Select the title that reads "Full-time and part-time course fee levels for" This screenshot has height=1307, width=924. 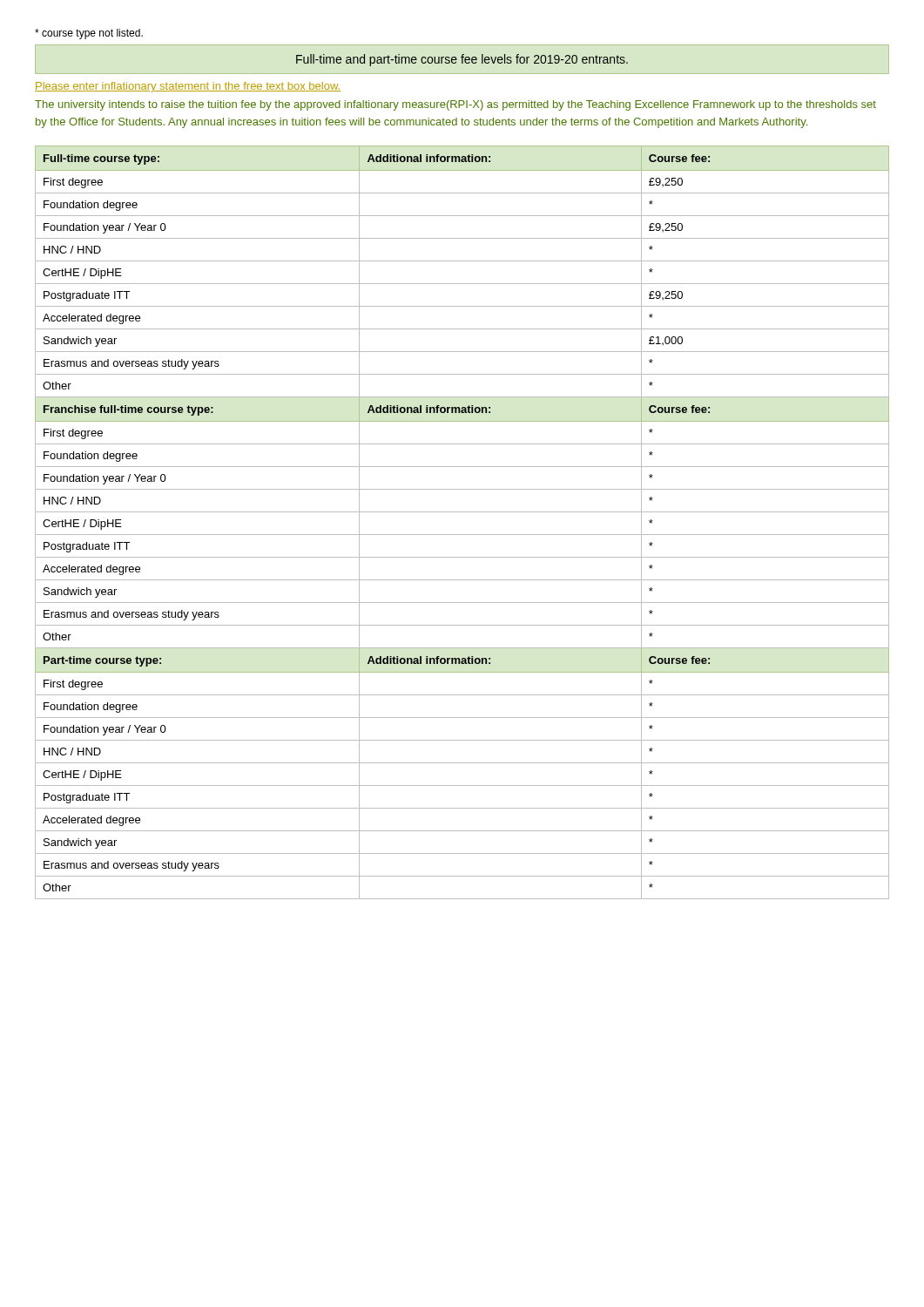tap(462, 59)
